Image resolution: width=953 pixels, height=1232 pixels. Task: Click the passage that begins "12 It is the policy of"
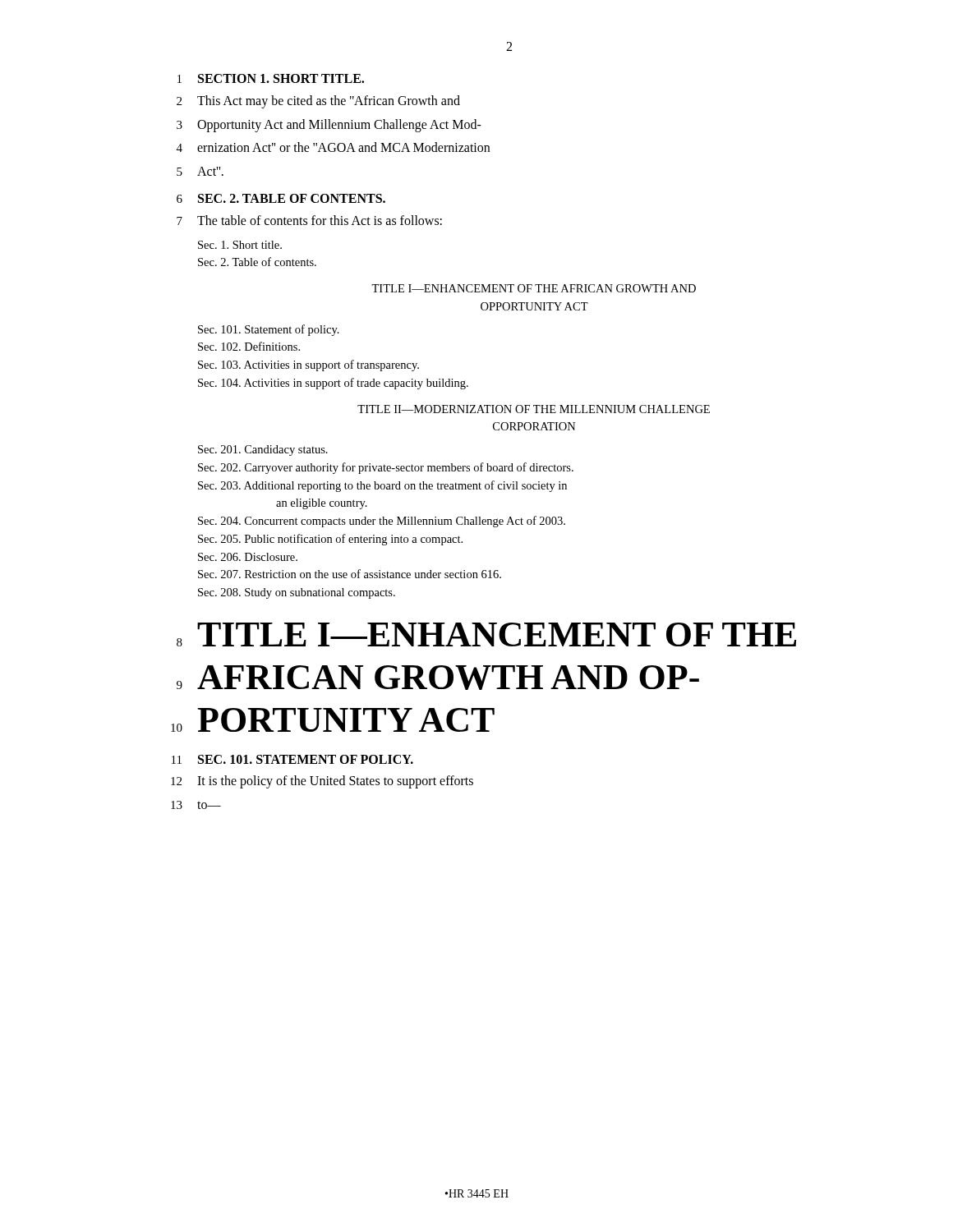pos(322,782)
